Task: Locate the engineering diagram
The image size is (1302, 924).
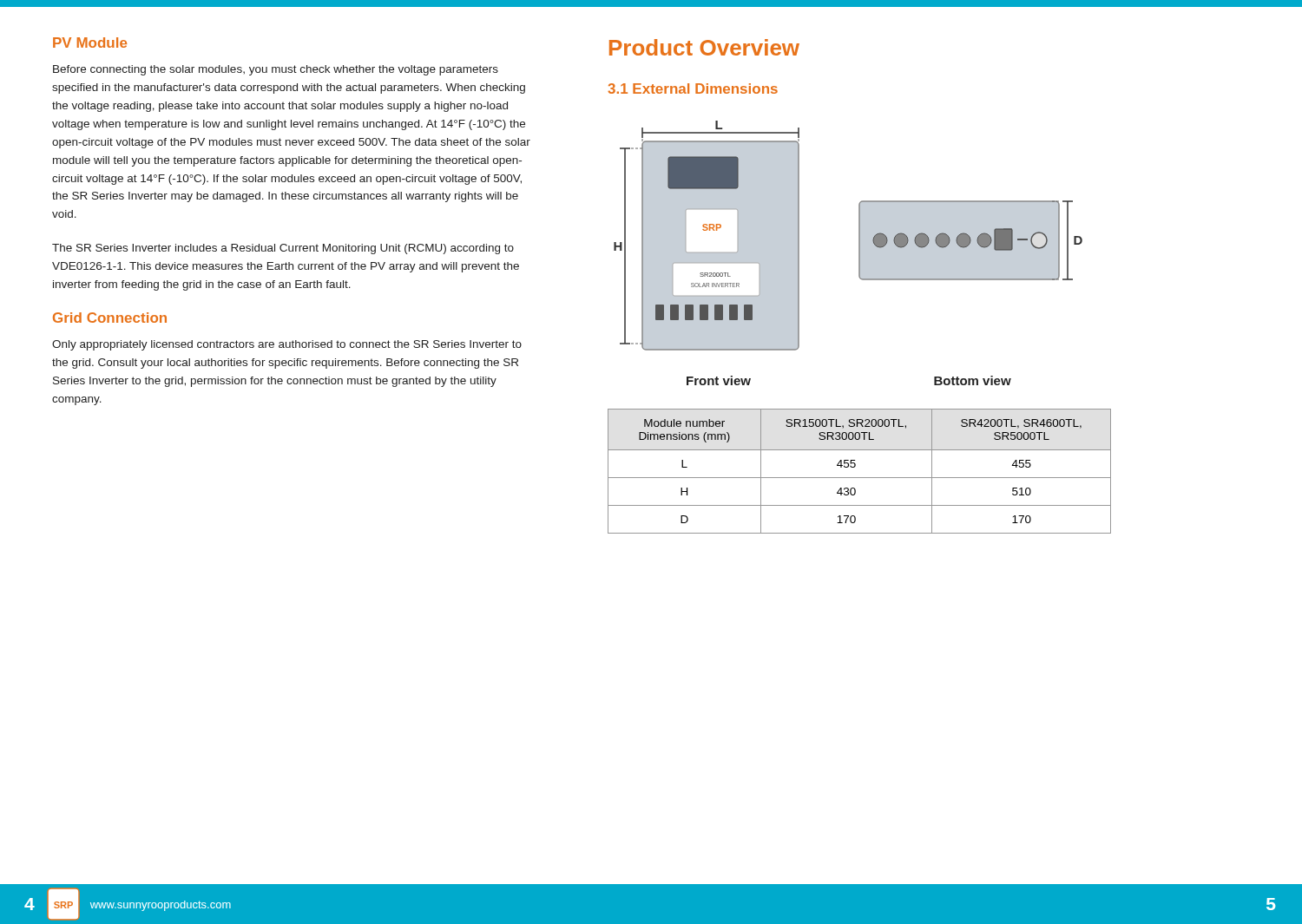Action: click(937, 242)
